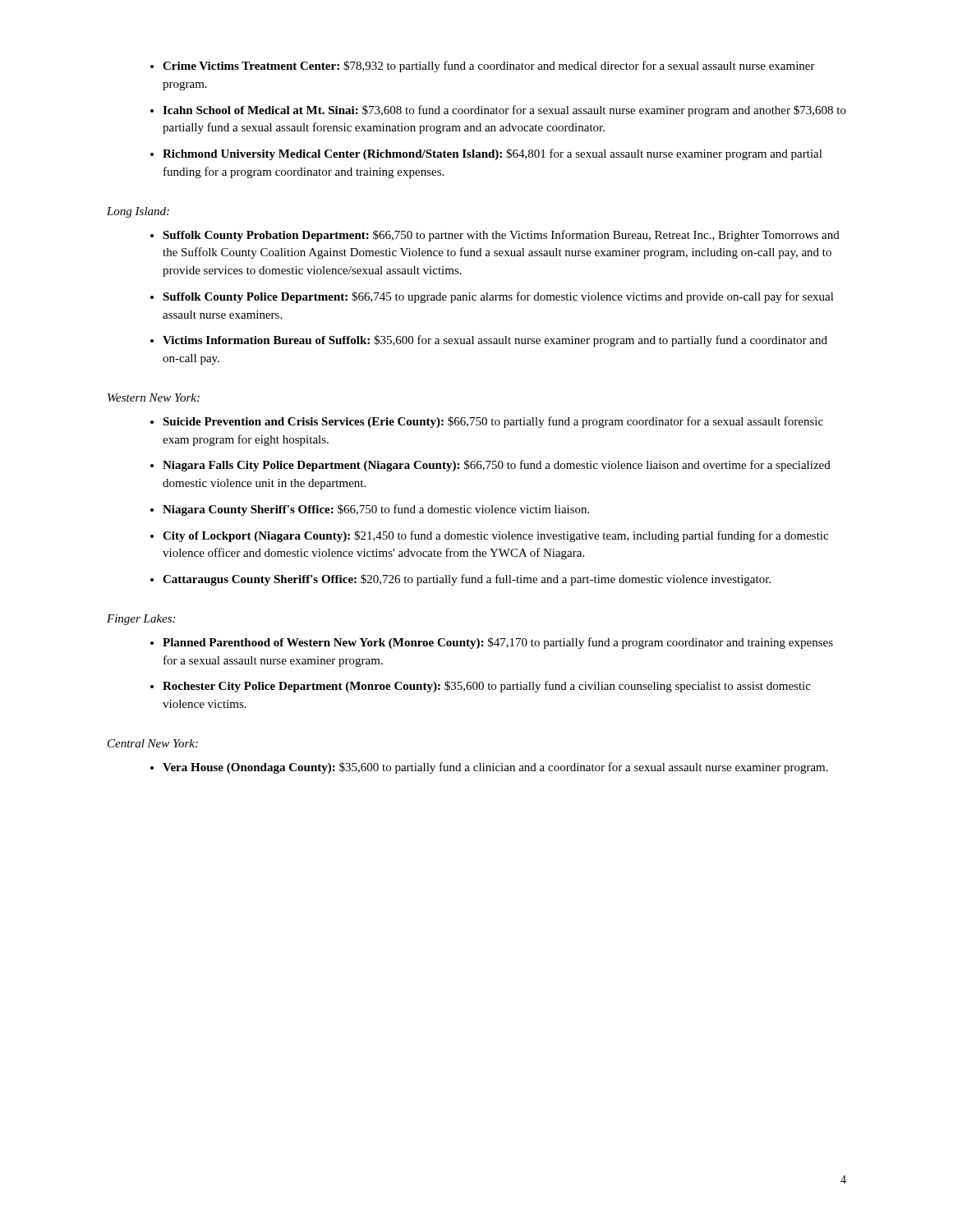Click on the block starting "Rochester City Police Department (Monroe County):"
This screenshot has width=953, height=1232.
point(504,696)
